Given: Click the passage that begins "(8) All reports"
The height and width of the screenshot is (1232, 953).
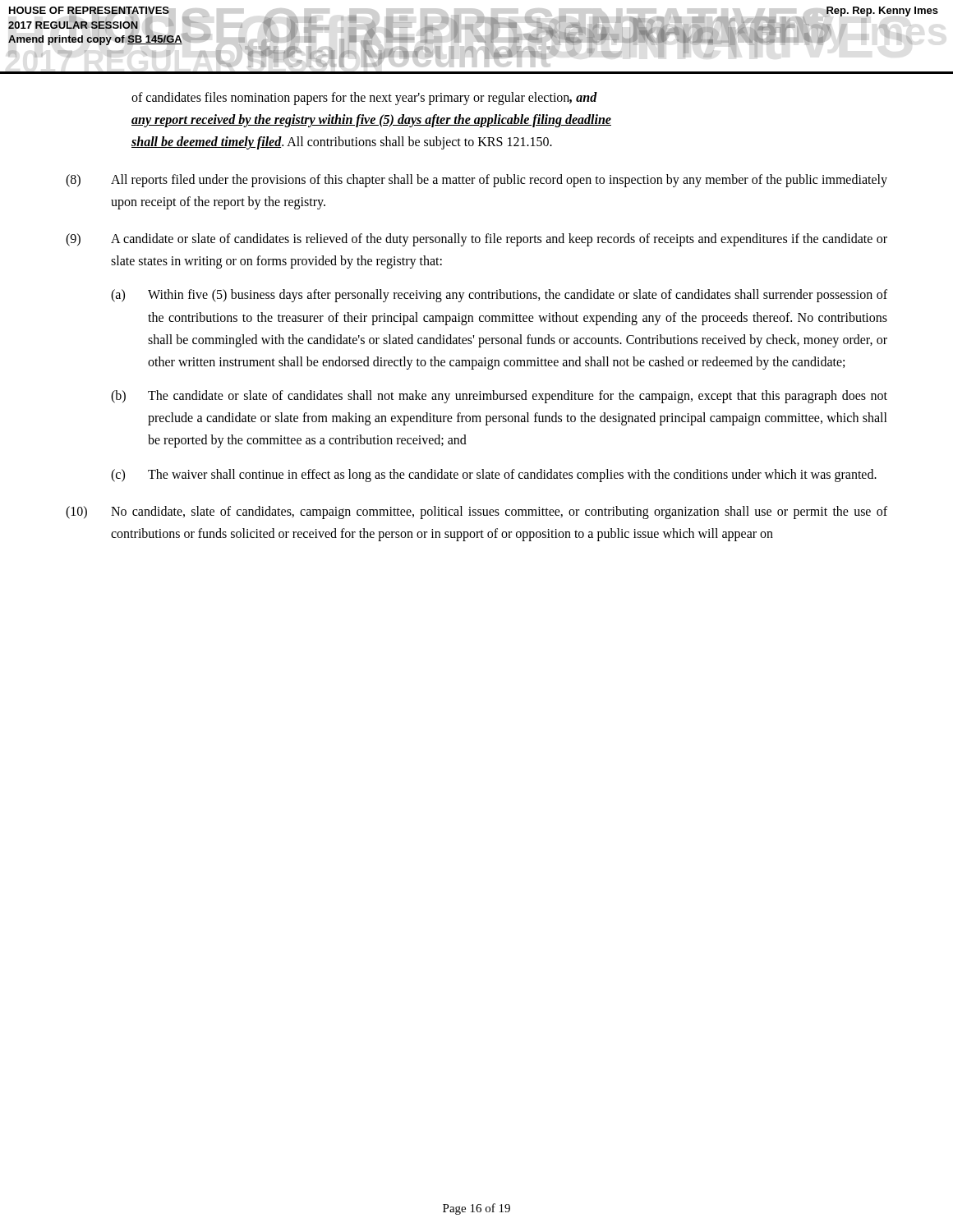Looking at the screenshot, I should pos(476,190).
